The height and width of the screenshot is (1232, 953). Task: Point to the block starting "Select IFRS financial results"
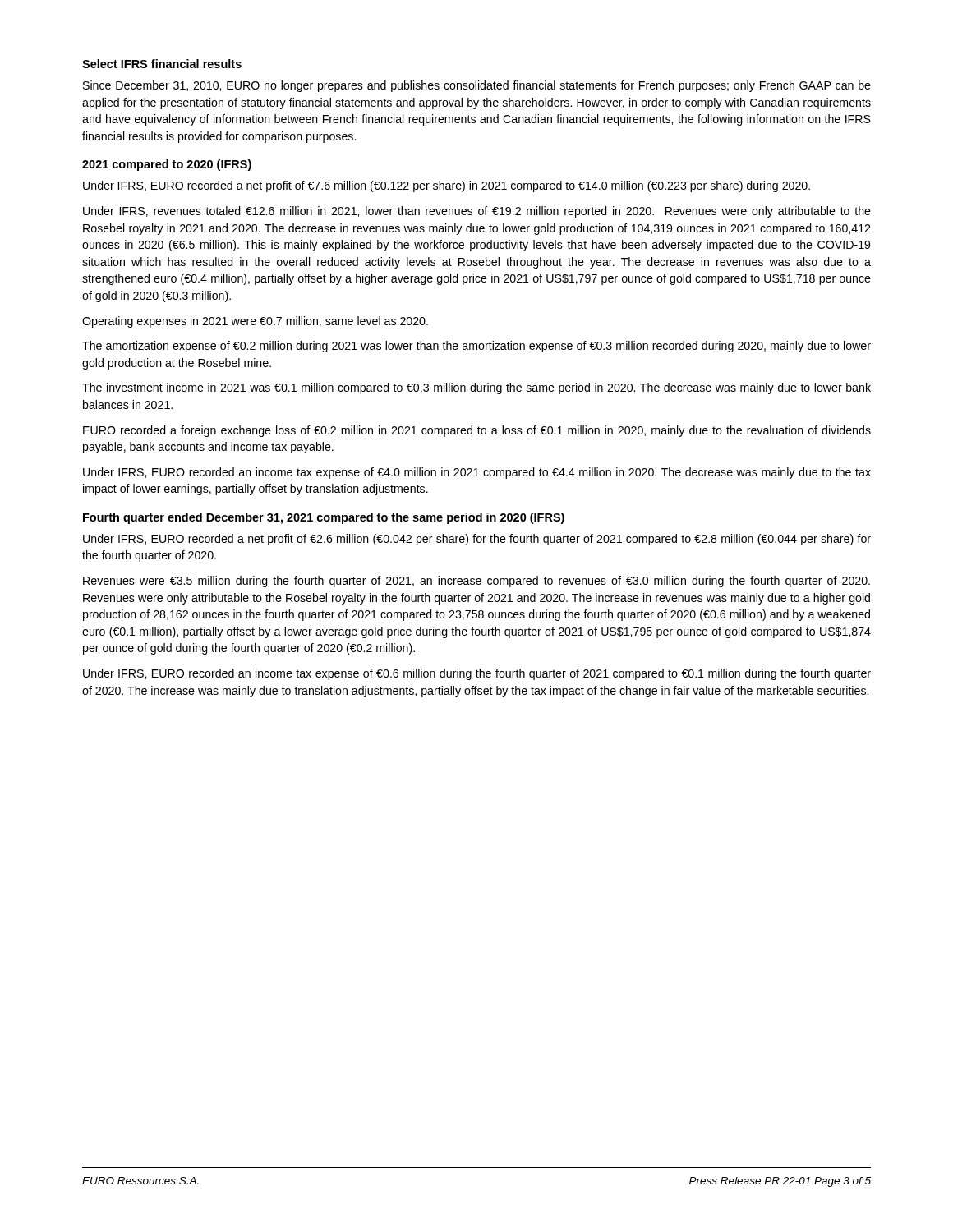pyautogui.click(x=162, y=64)
